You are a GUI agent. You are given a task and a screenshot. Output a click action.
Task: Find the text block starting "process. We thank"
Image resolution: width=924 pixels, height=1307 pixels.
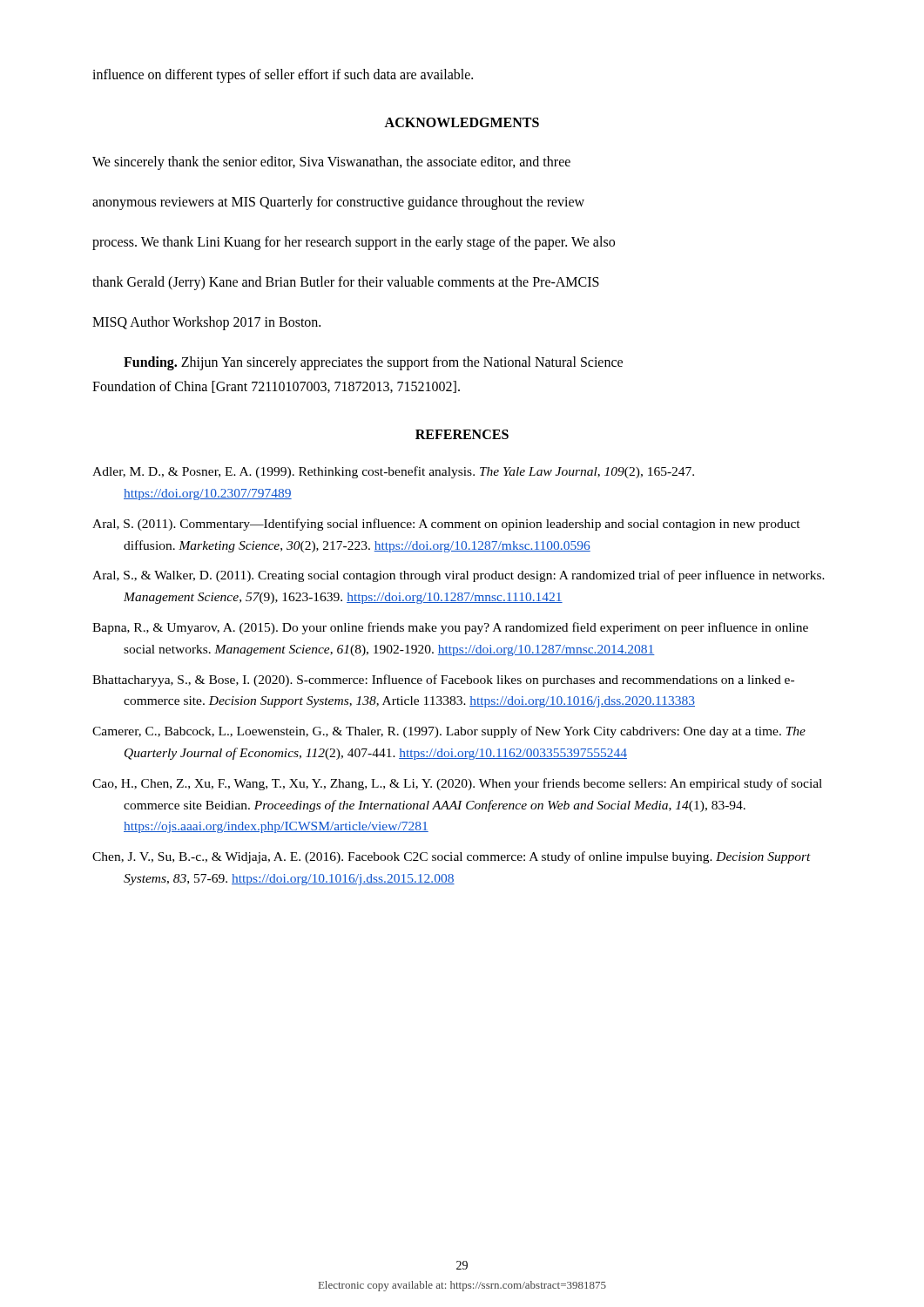(354, 241)
